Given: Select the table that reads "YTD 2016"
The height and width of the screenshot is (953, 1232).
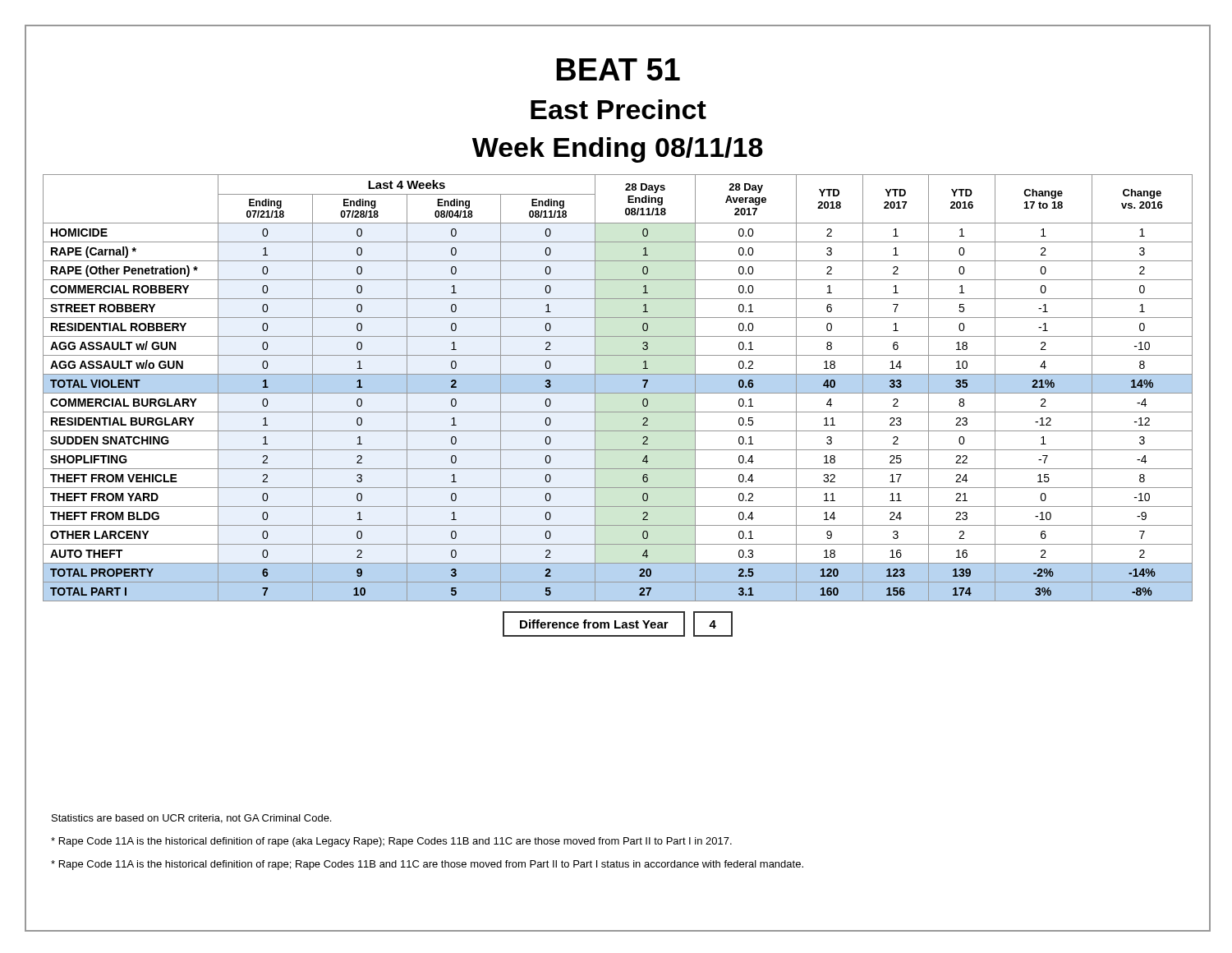Looking at the screenshot, I should point(618,405).
